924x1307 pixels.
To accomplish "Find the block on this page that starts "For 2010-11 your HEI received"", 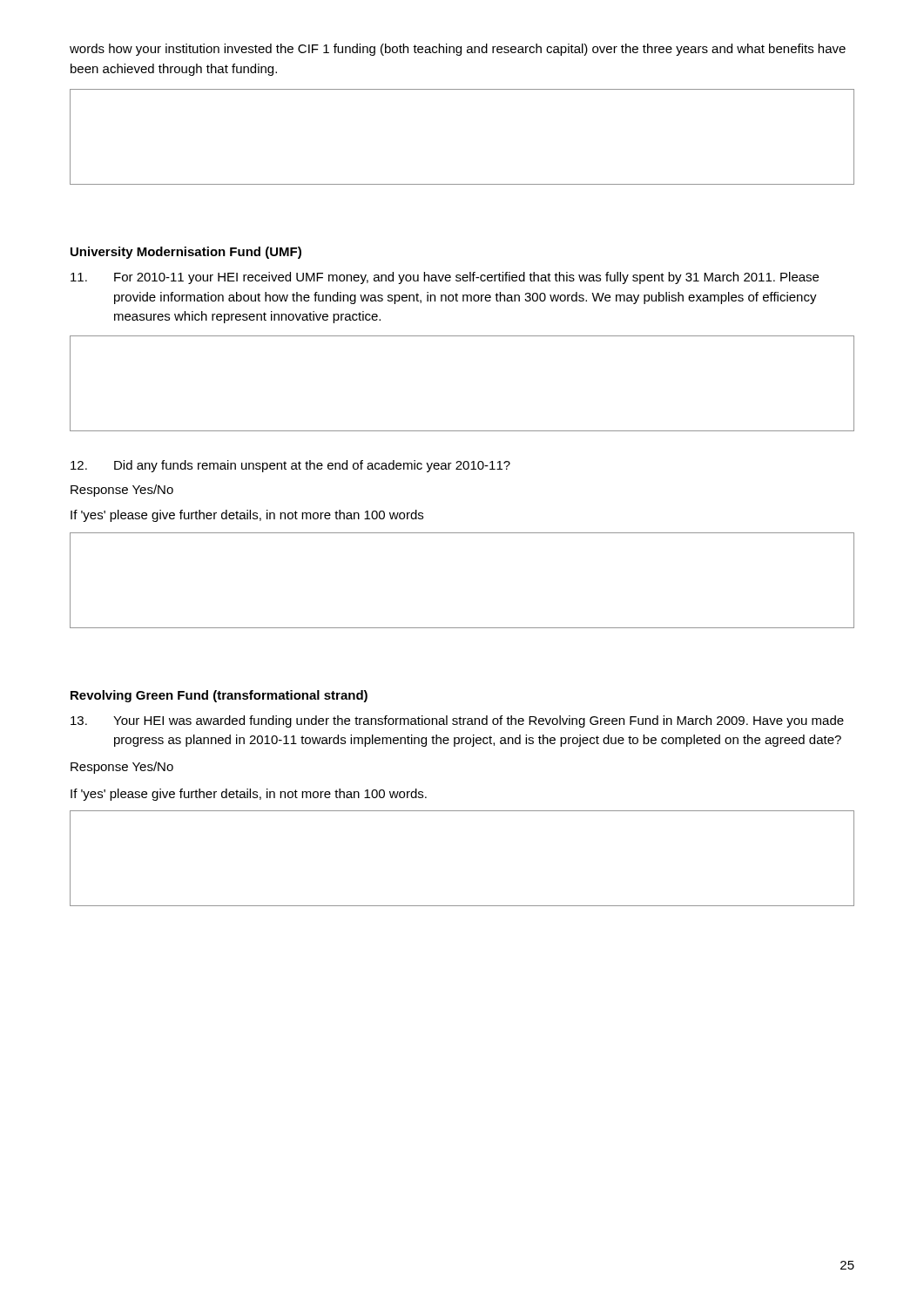I will [462, 297].
